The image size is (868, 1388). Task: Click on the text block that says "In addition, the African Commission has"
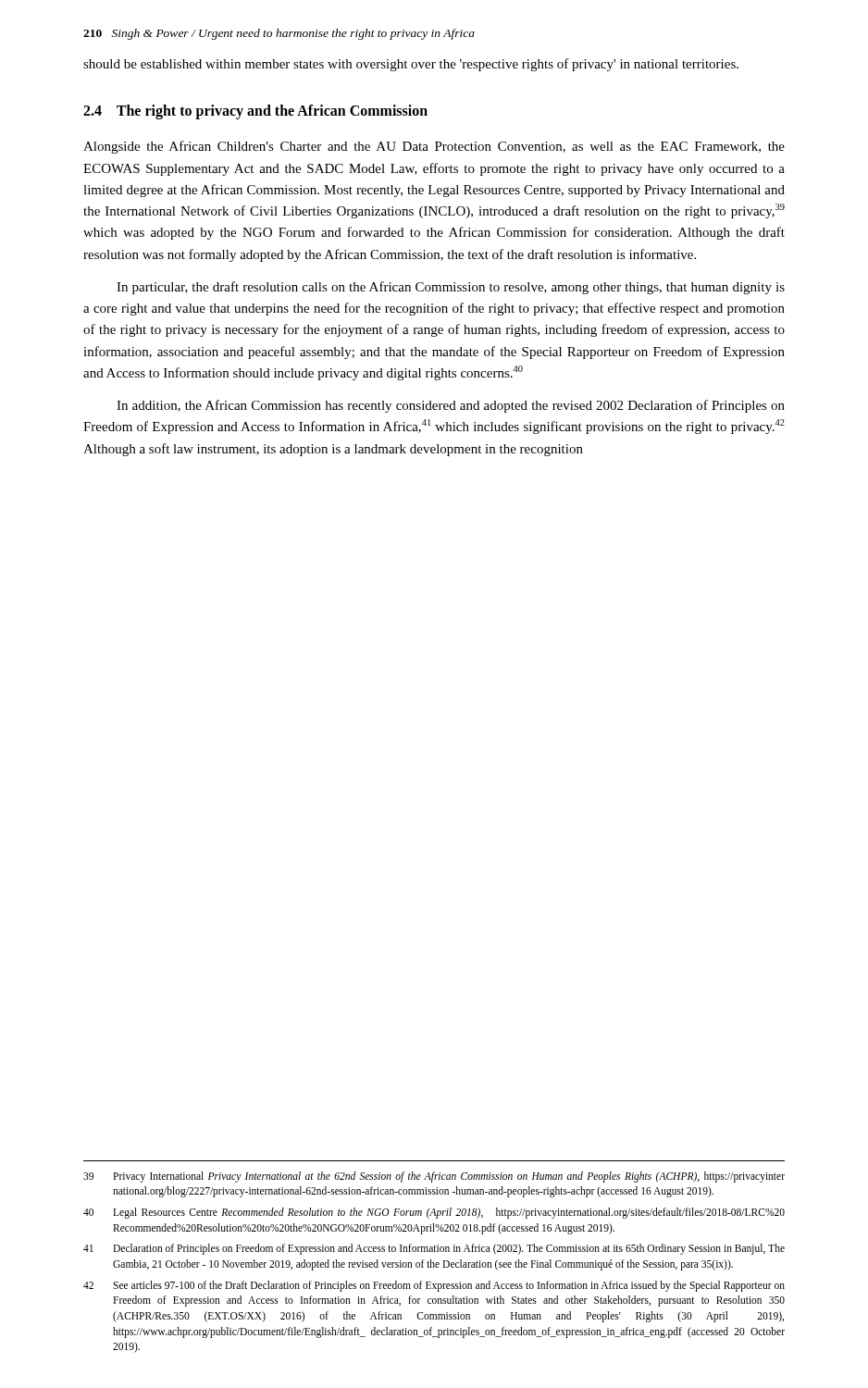[434, 427]
